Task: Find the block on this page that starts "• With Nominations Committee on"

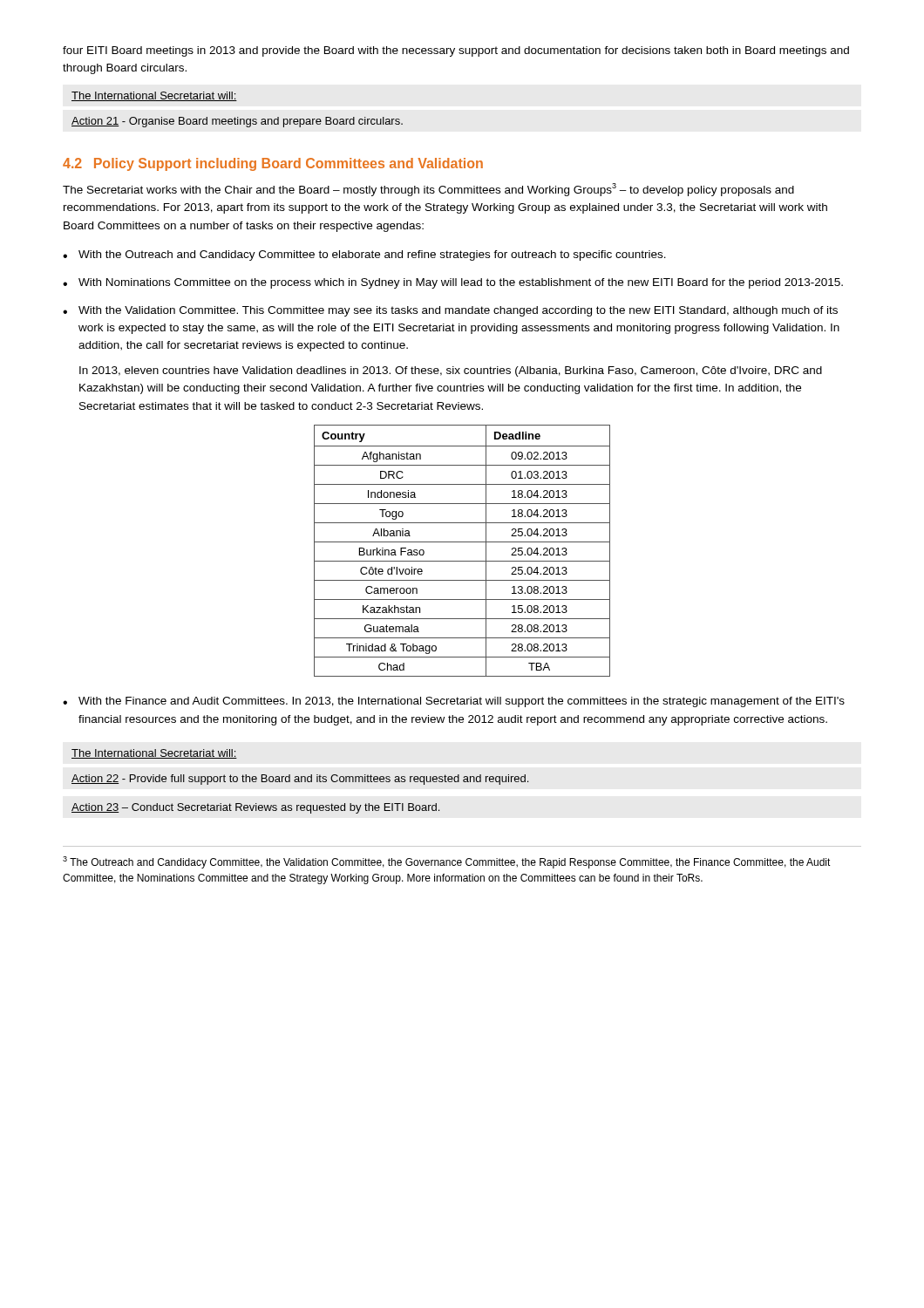Action: (x=462, y=284)
